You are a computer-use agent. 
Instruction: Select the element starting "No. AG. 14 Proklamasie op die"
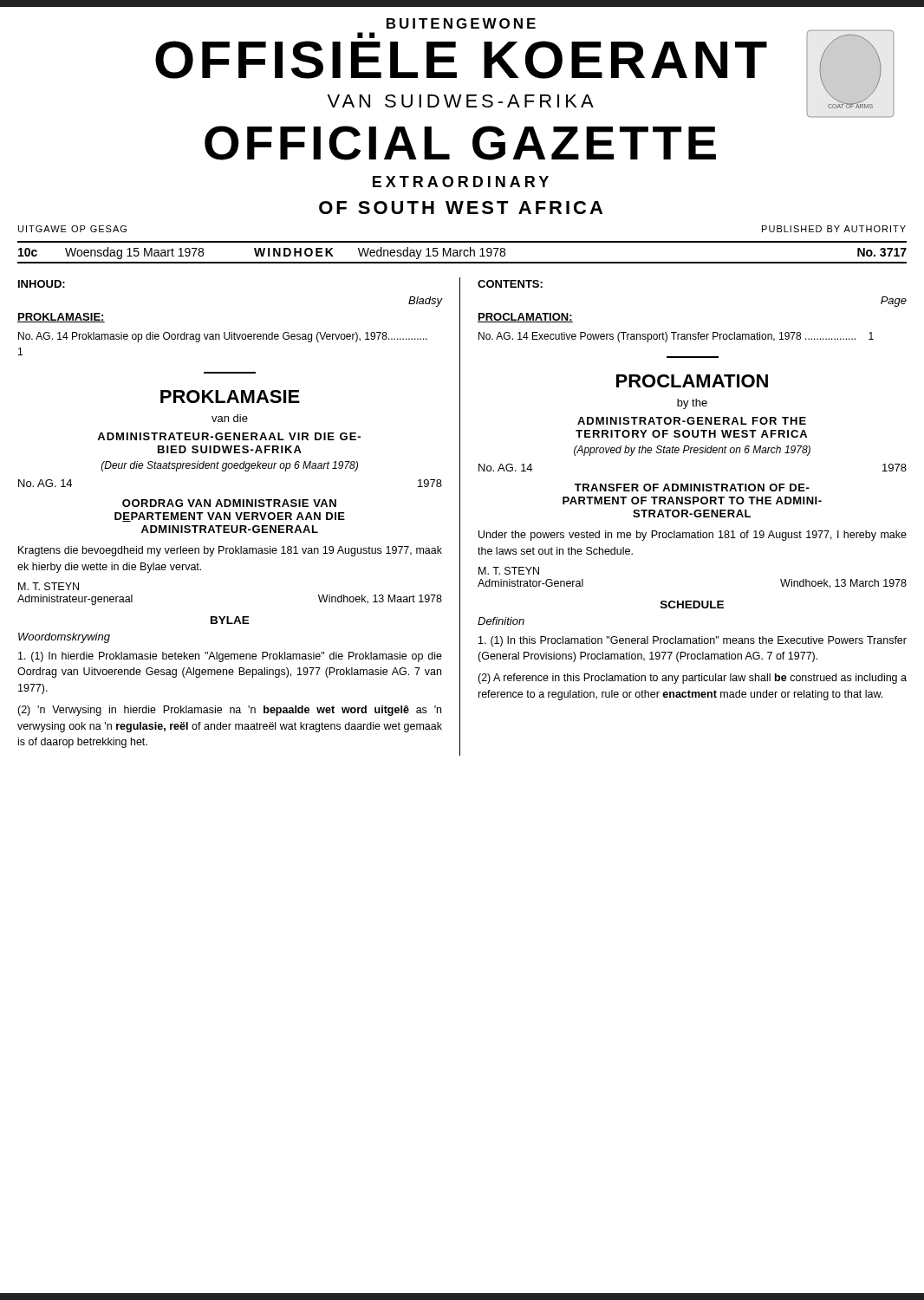[x=227, y=344]
